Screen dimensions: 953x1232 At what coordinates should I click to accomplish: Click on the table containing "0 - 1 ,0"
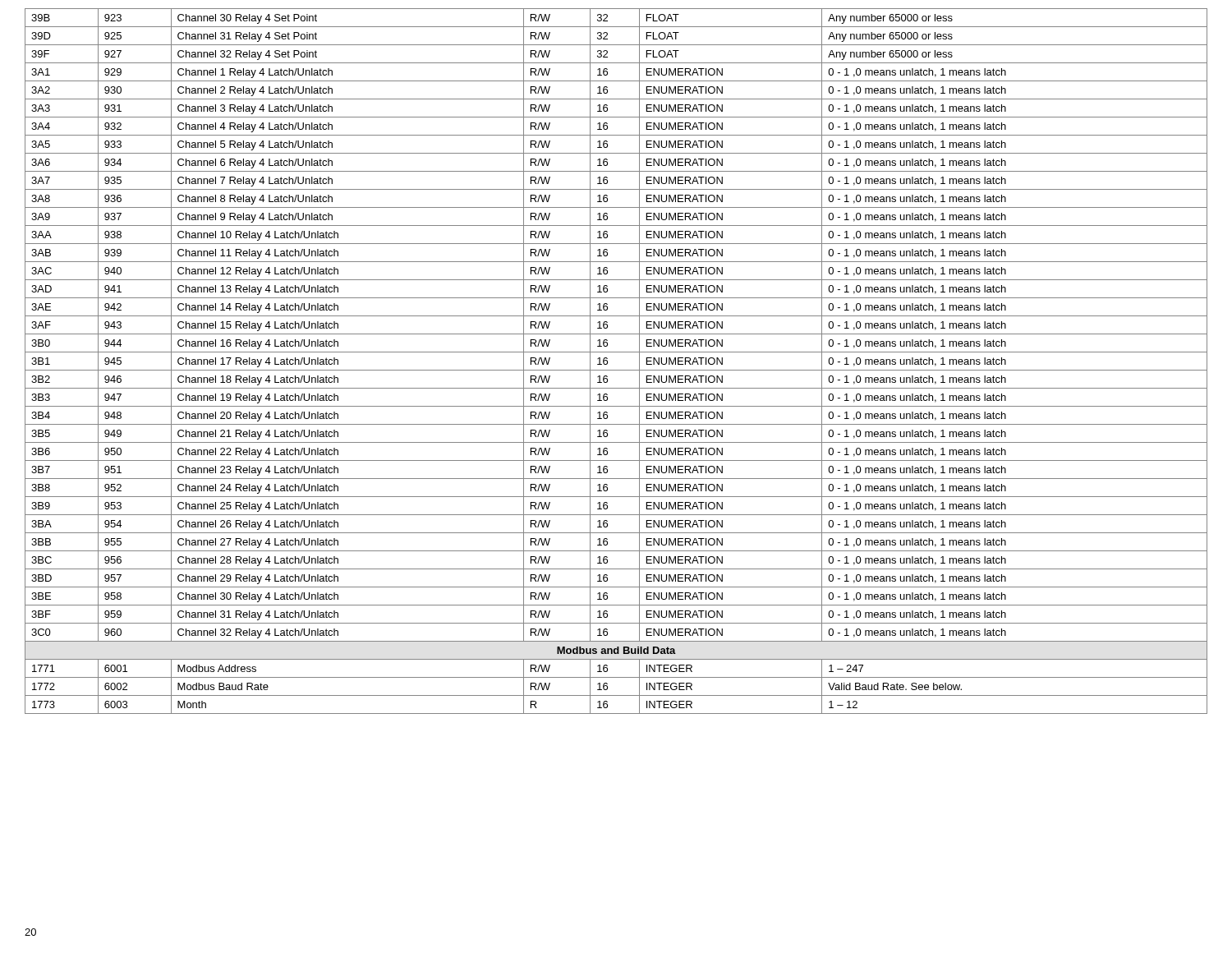616,361
